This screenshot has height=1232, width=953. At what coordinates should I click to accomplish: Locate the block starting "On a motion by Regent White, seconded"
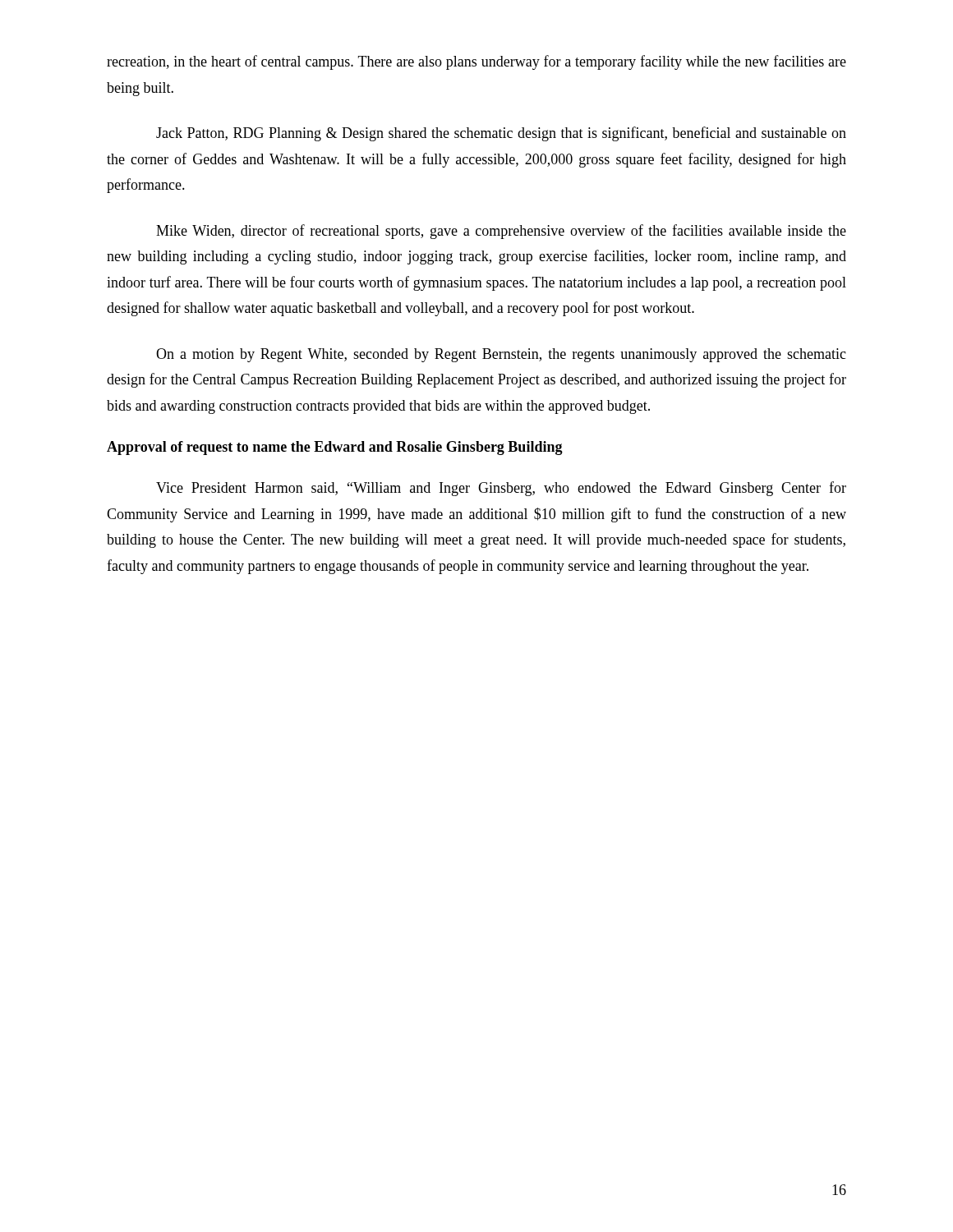(476, 380)
